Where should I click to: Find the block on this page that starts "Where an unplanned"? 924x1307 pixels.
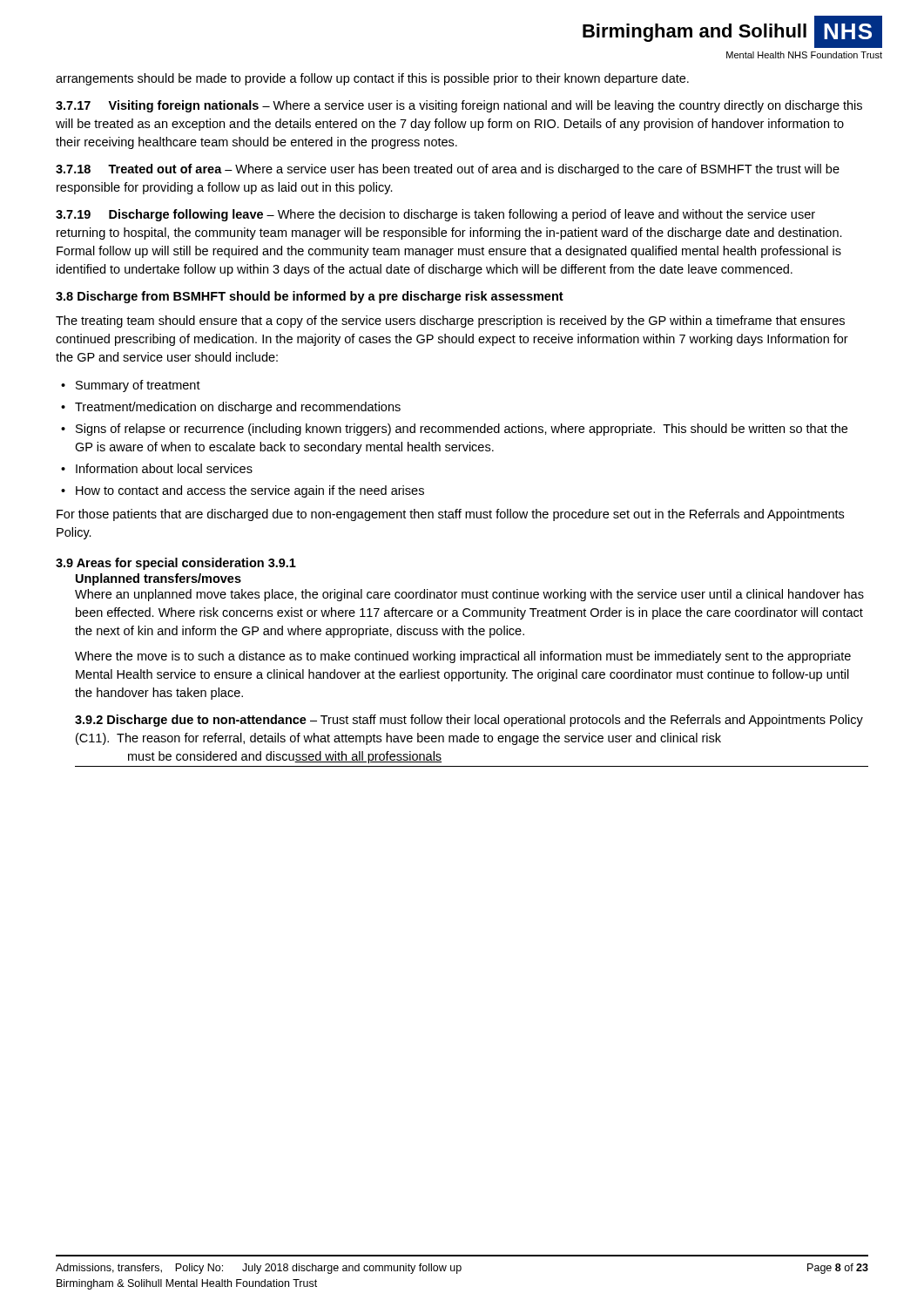(x=469, y=612)
